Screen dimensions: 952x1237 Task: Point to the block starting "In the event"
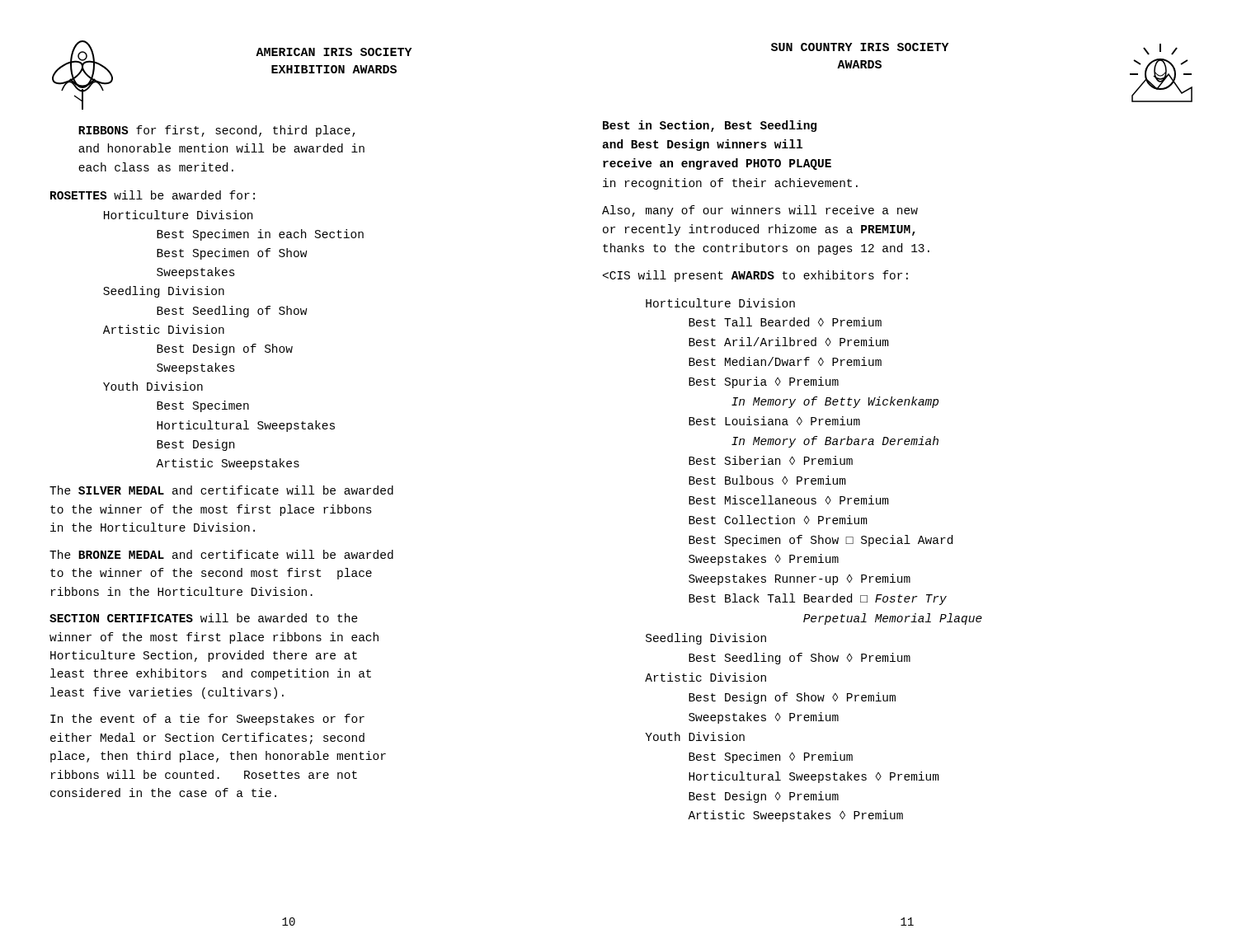click(218, 757)
